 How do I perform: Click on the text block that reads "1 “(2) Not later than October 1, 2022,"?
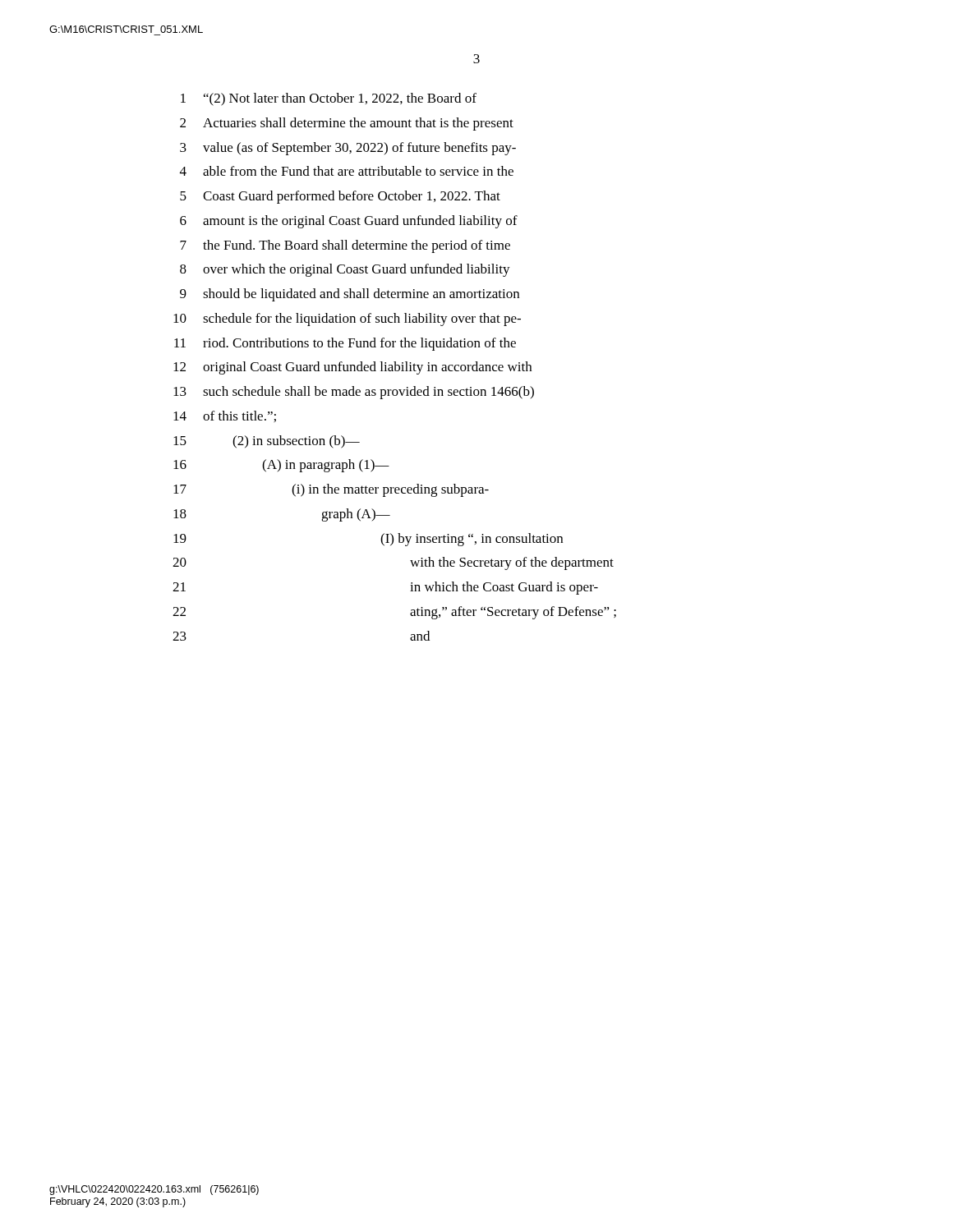(511, 367)
